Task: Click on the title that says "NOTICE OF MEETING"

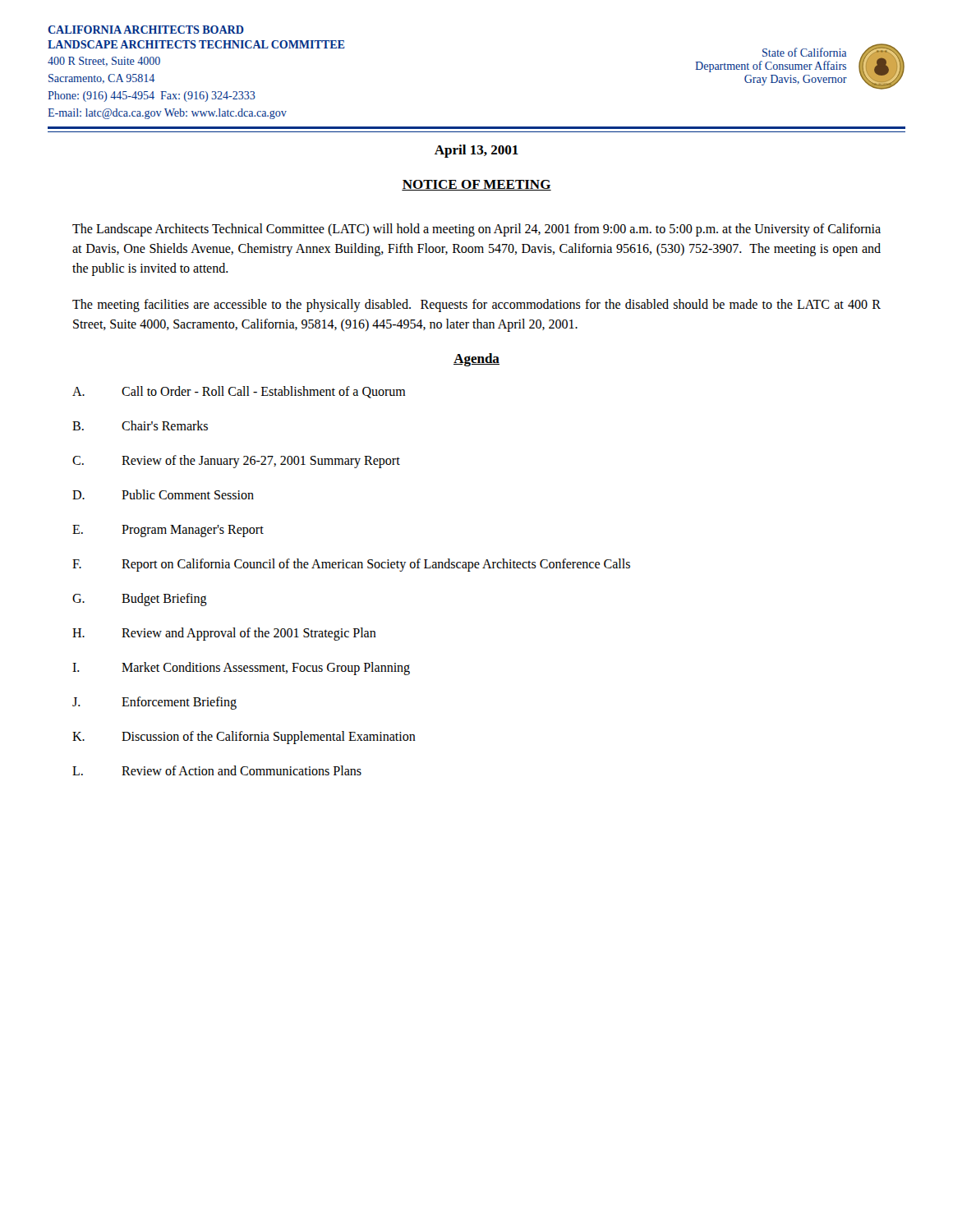Action: click(476, 184)
